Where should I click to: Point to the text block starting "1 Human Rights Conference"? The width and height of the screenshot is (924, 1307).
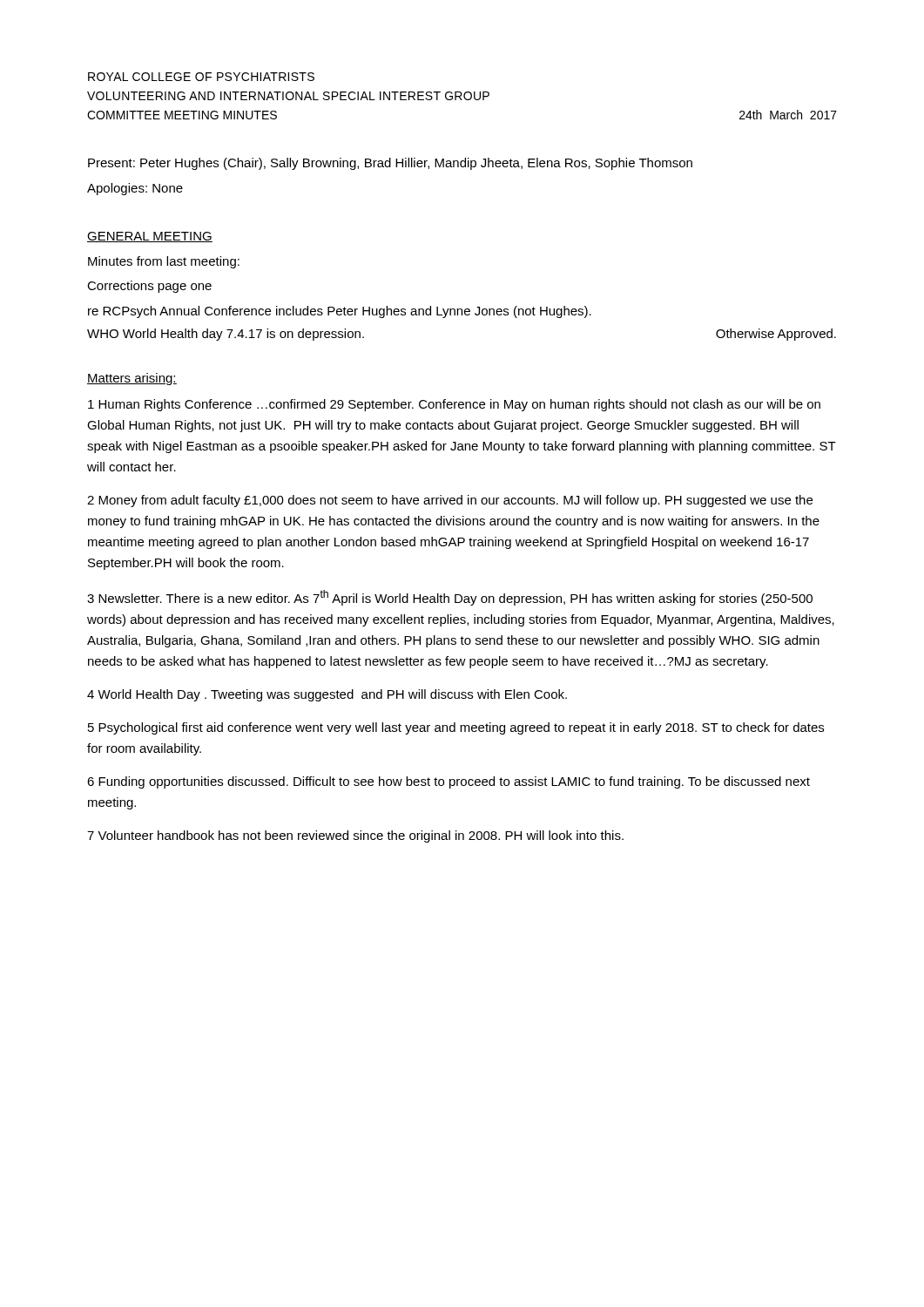(461, 435)
